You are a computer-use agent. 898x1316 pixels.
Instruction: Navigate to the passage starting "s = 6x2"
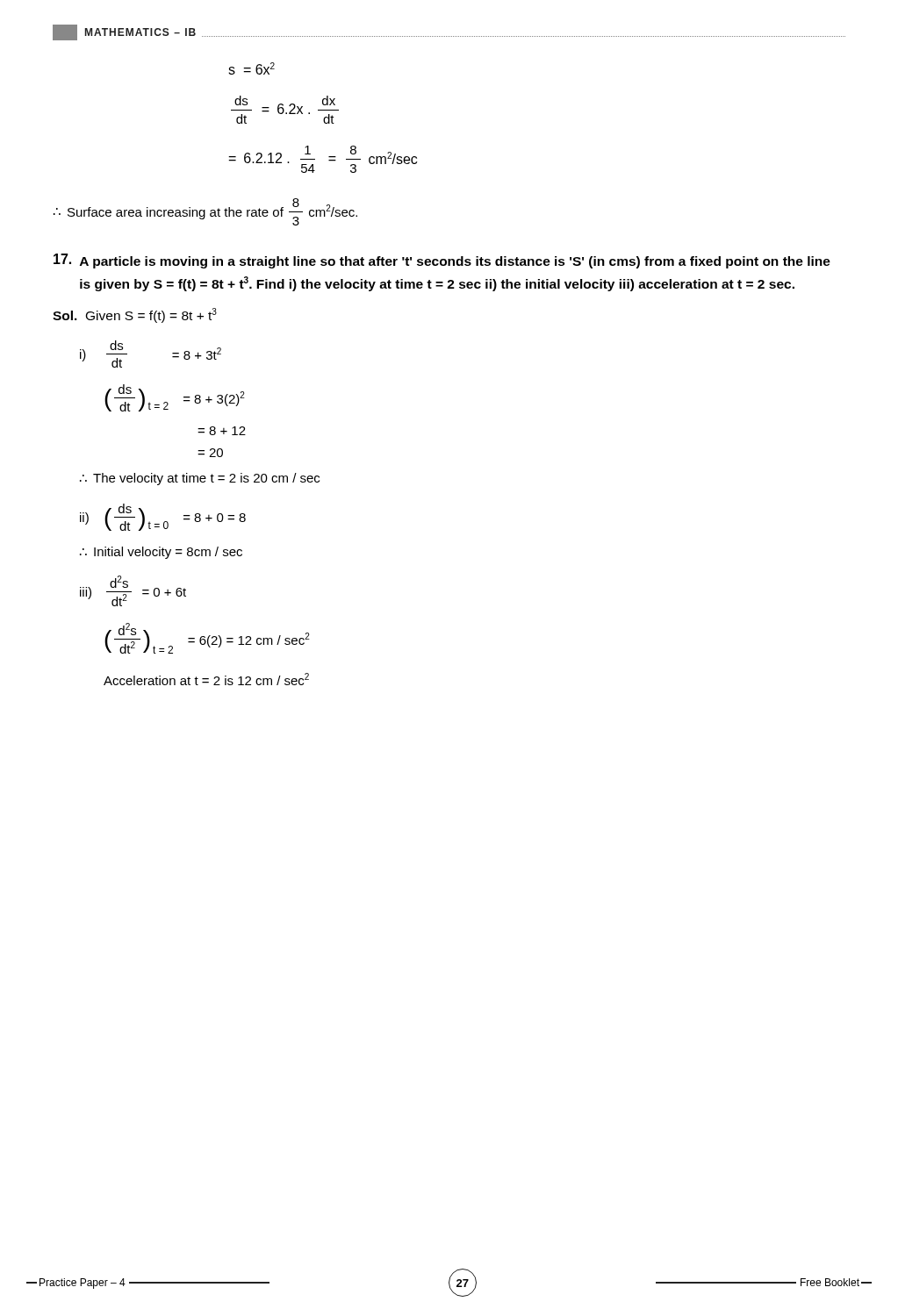coord(252,69)
